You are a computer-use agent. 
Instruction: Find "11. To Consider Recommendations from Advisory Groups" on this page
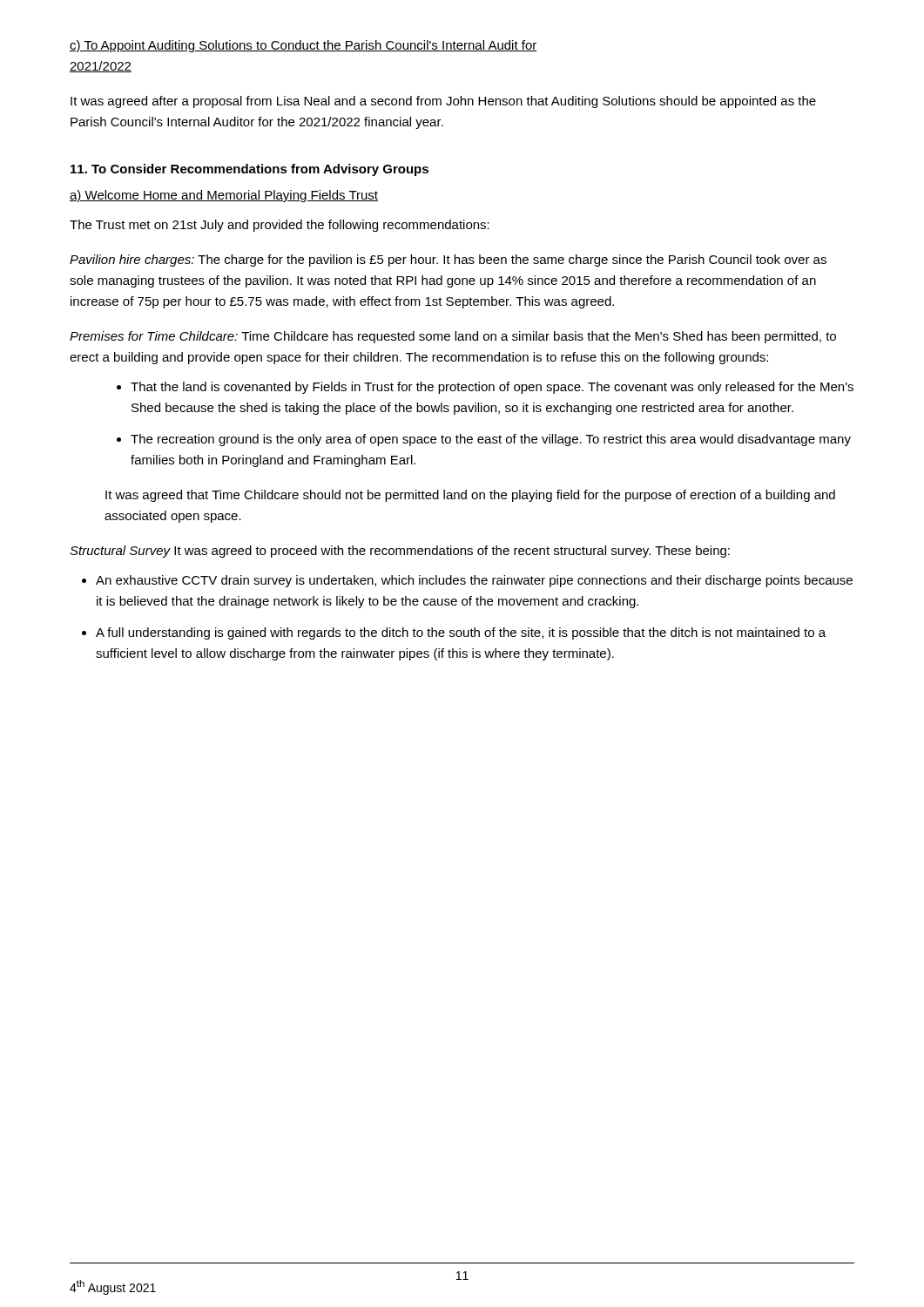click(x=249, y=169)
